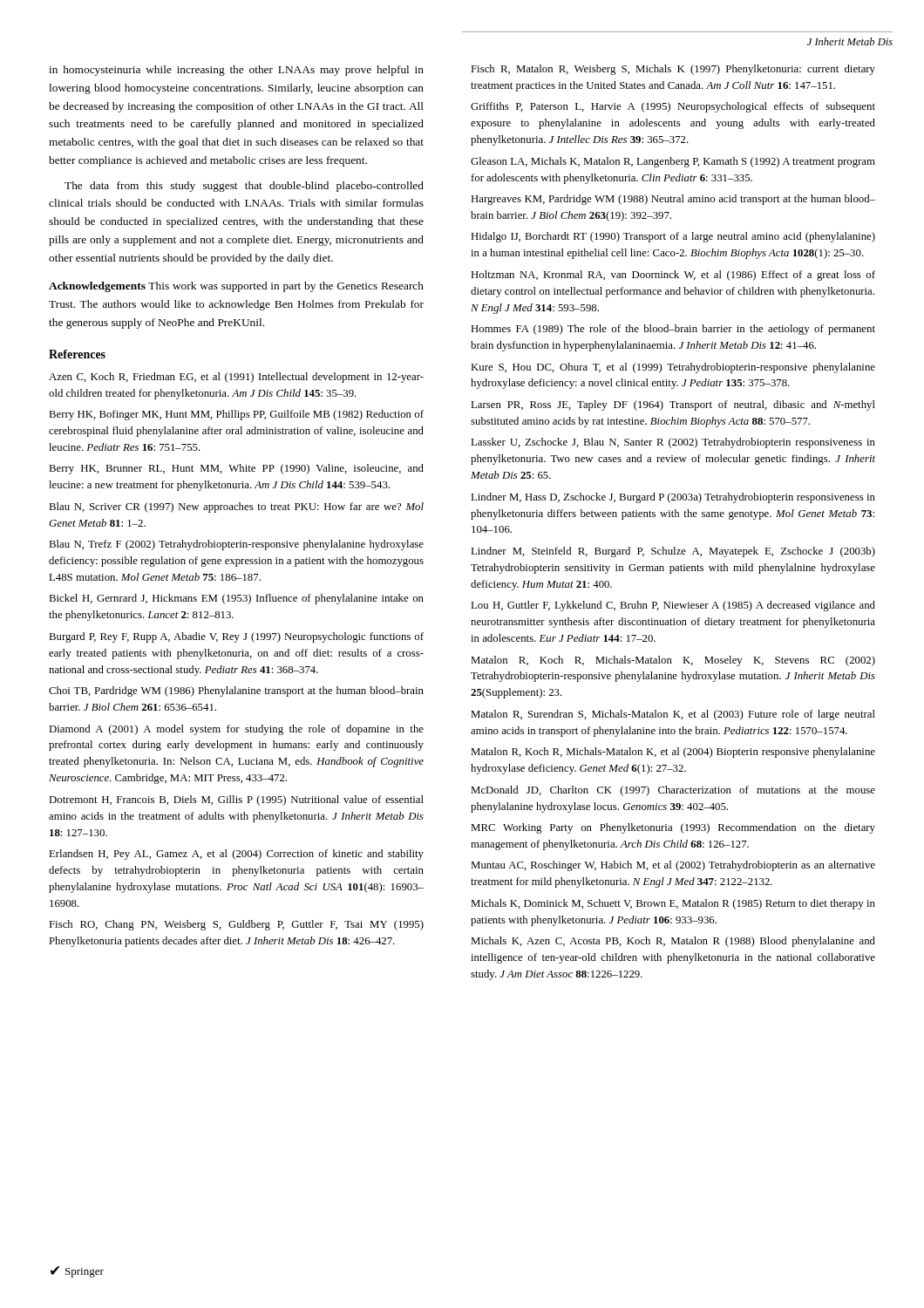
Task: Find the block on this page that starts "Michals K, Azen C, Acosta PB,"
Action: click(673, 957)
